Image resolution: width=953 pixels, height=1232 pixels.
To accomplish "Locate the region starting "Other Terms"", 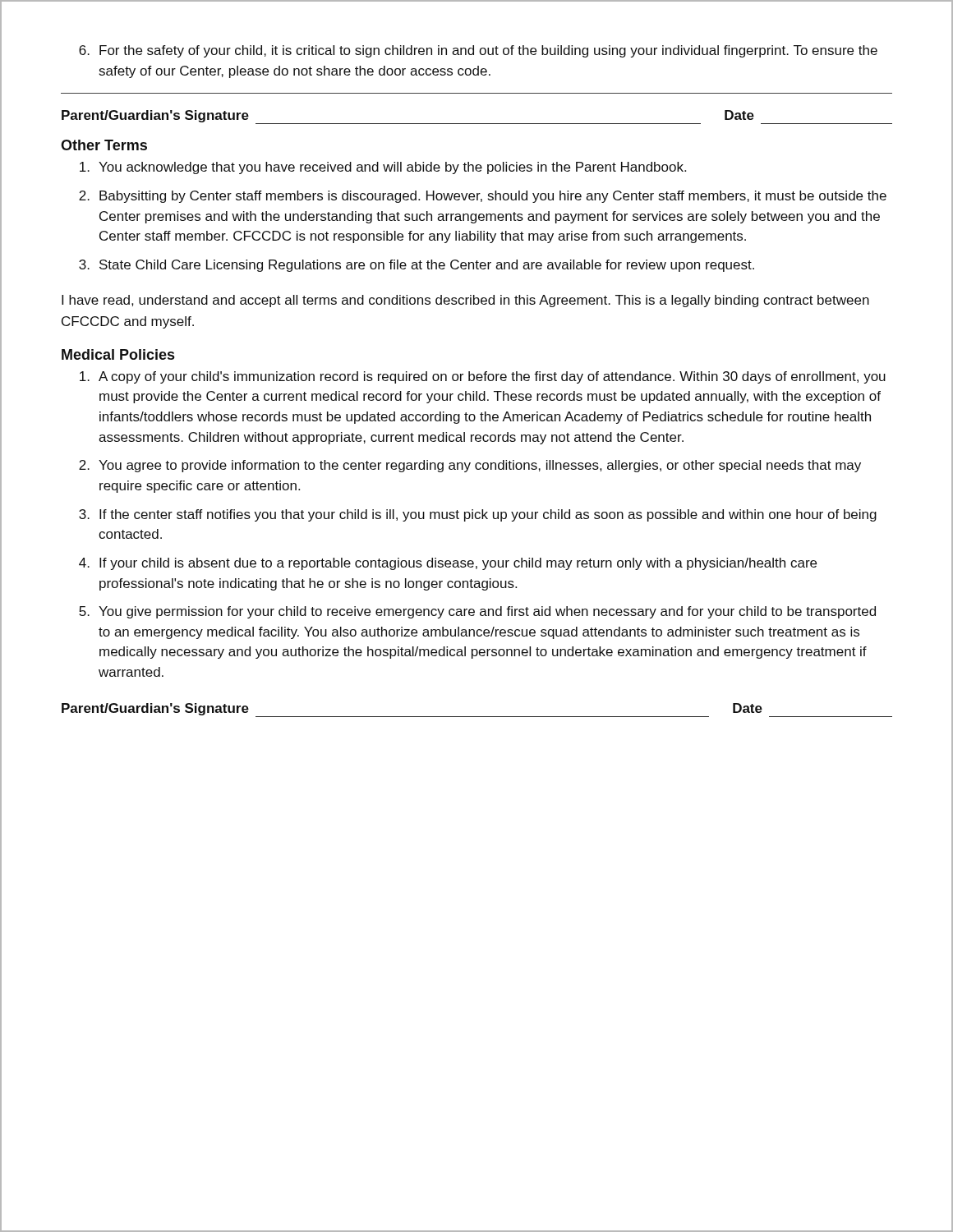I will 104,146.
